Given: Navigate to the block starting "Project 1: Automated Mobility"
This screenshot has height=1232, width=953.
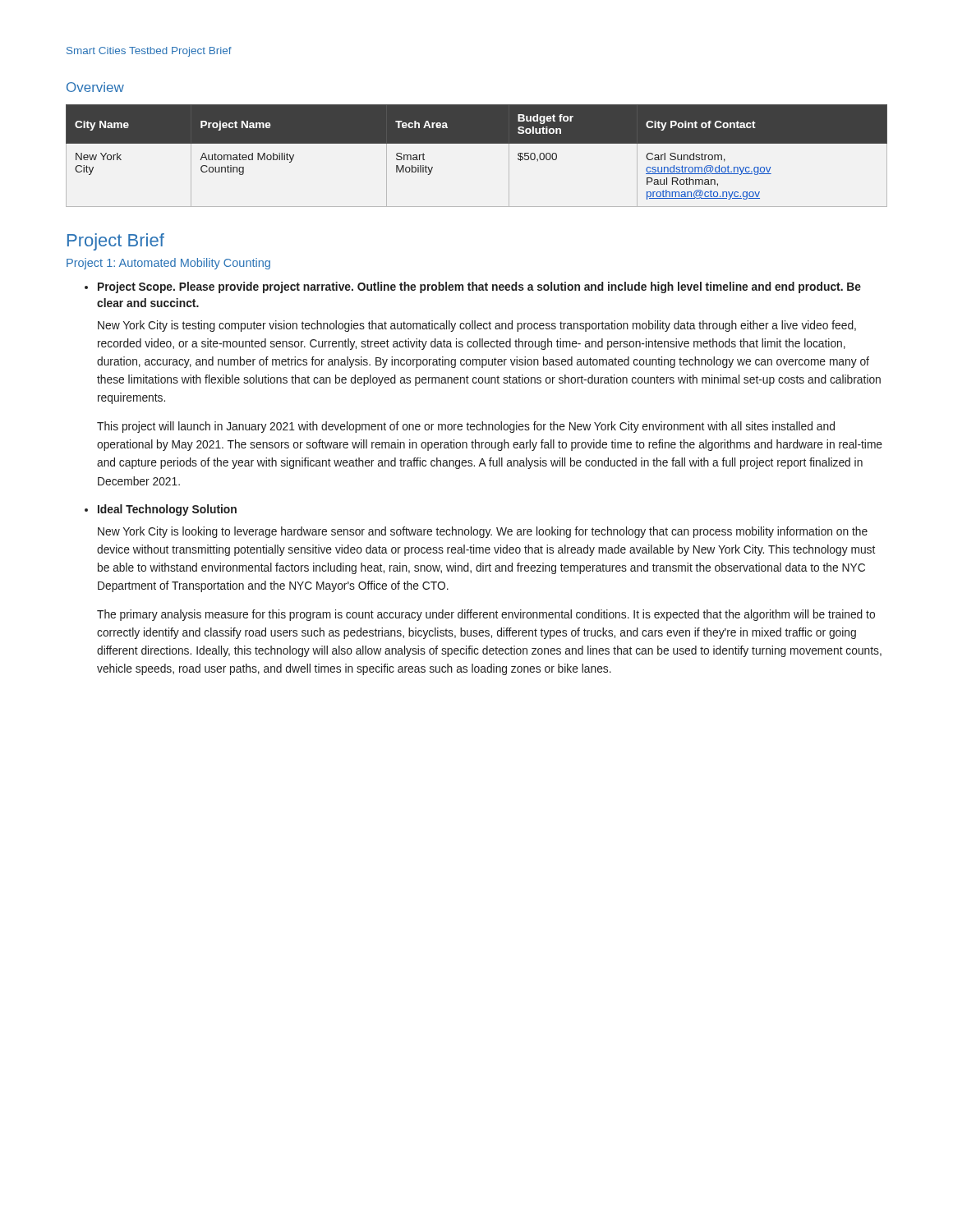Looking at the screenshot, I should point(168,263).
